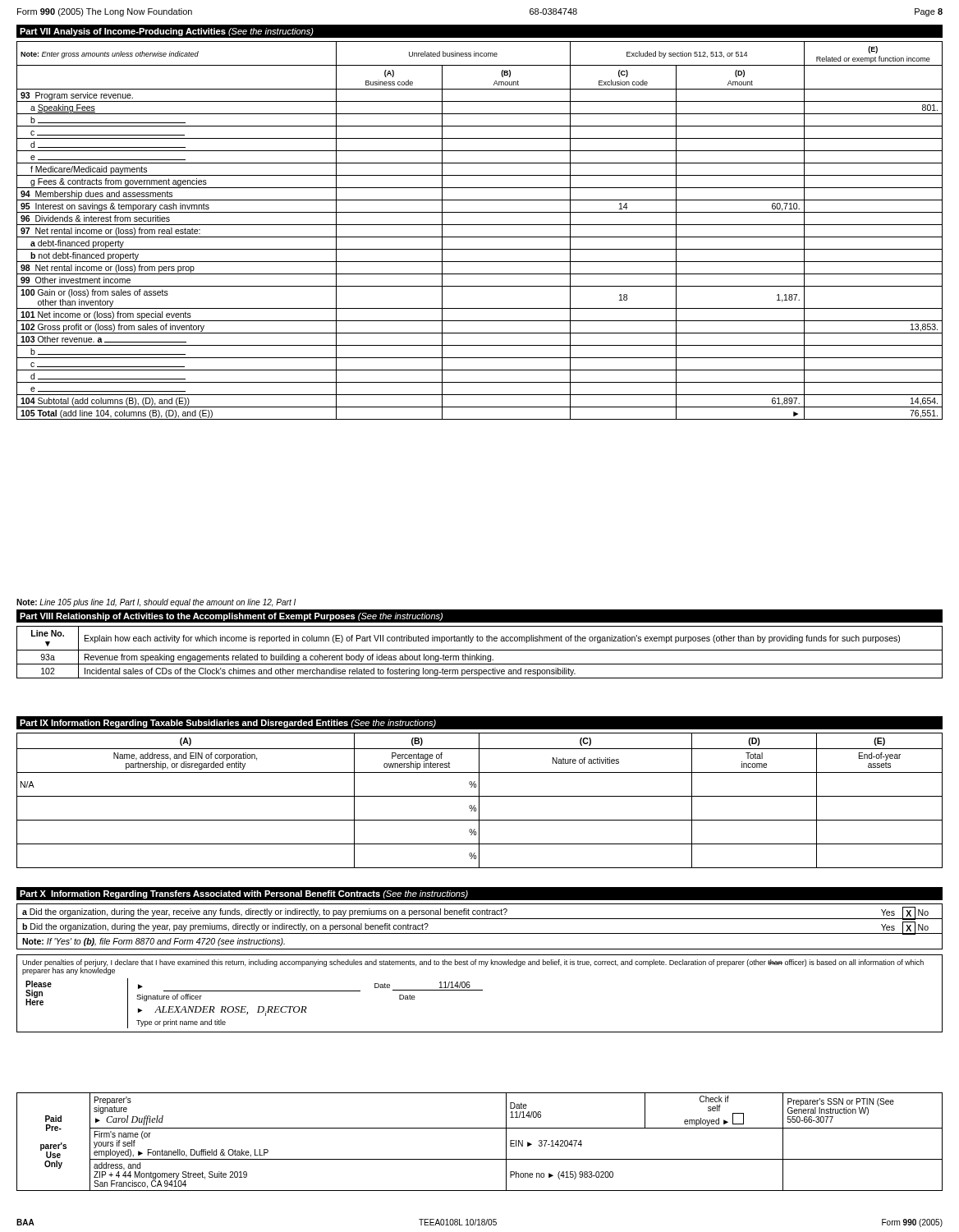Viewport: 959px width, 1232px height.
Task: Select the element starting "b Did the organization, during the"
Action: coord(475,928)
